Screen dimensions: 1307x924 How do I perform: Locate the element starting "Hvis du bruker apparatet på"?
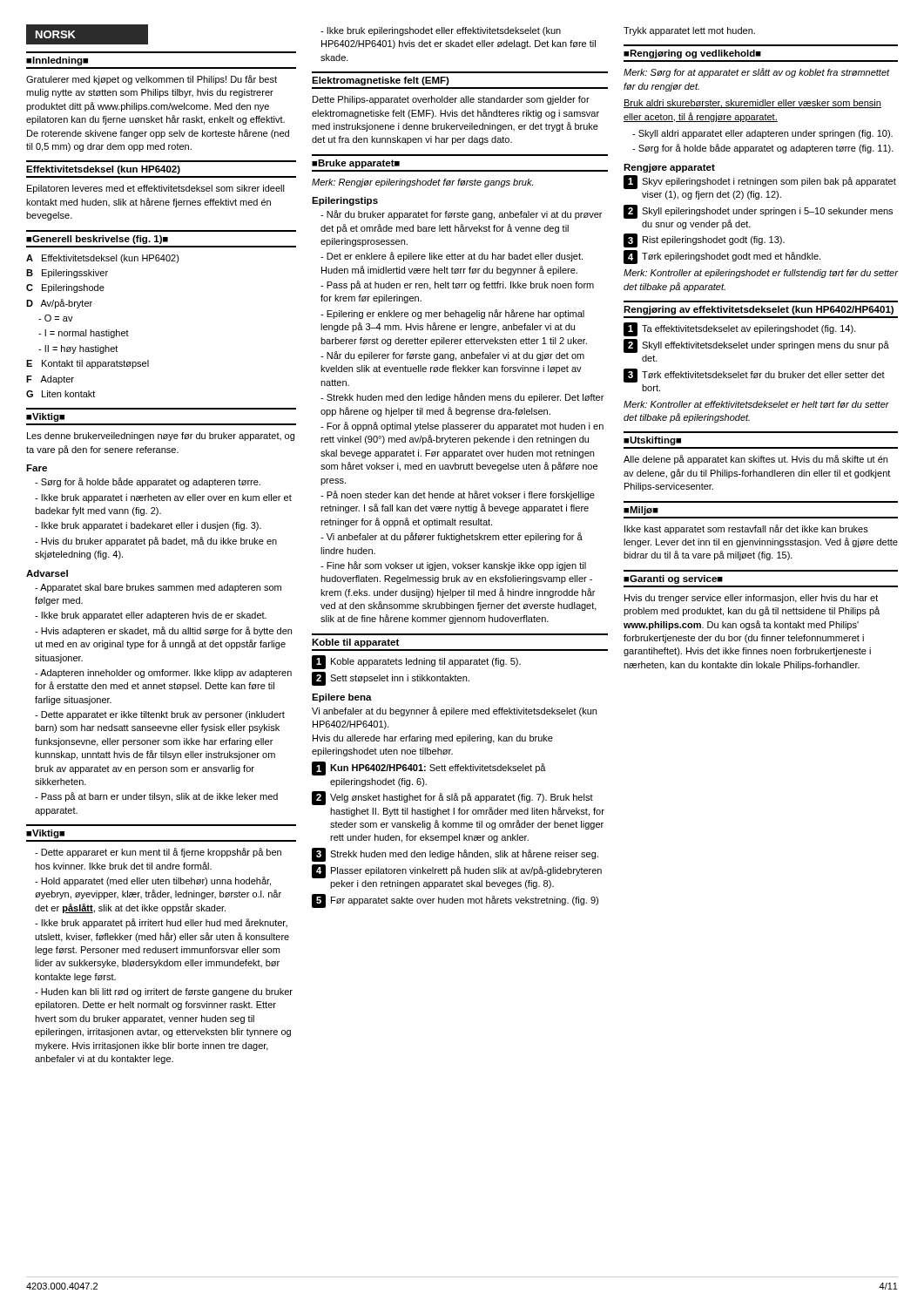pyautogui.click(x=156, y=548)
